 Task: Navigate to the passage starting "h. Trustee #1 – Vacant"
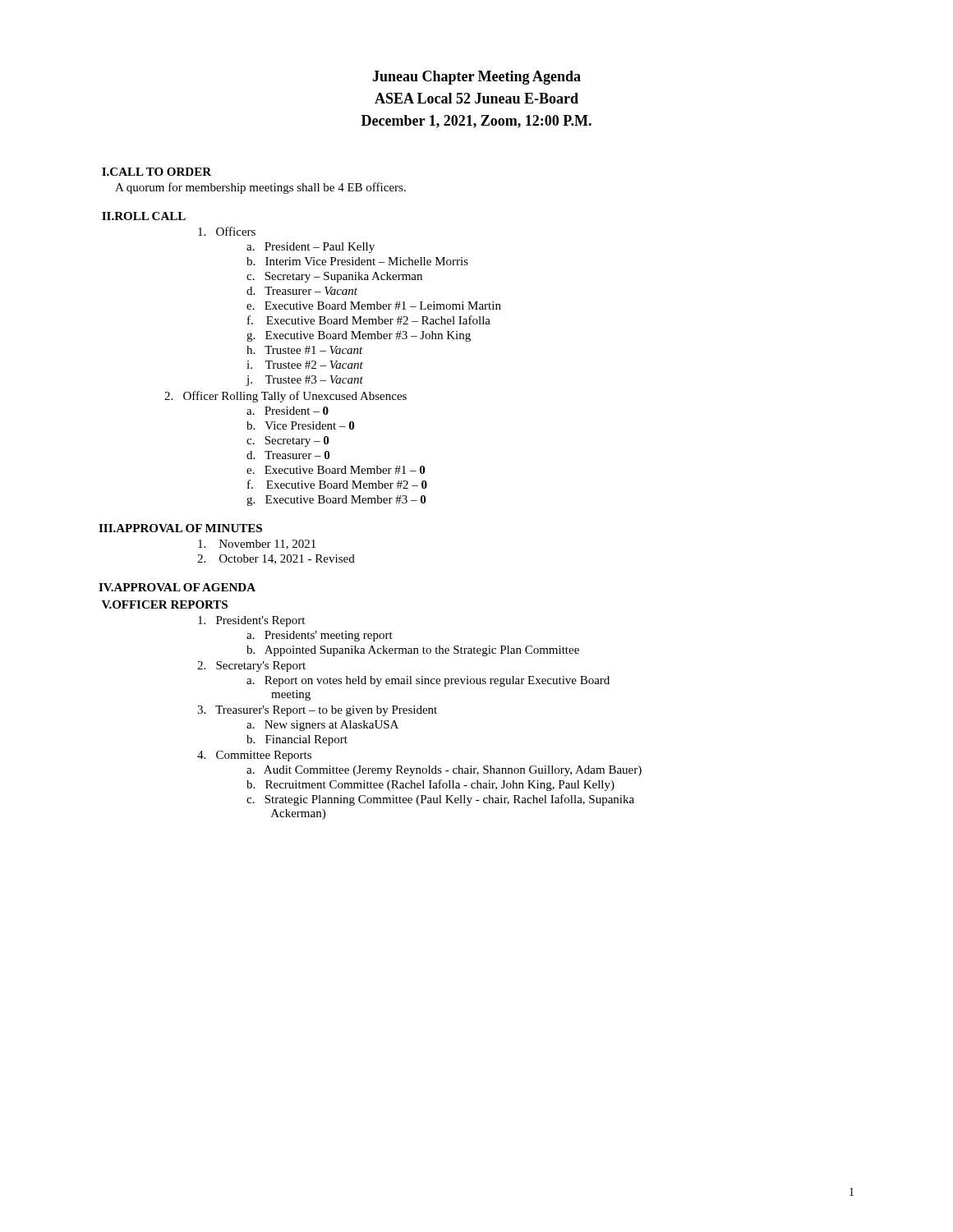click(304, 350)
